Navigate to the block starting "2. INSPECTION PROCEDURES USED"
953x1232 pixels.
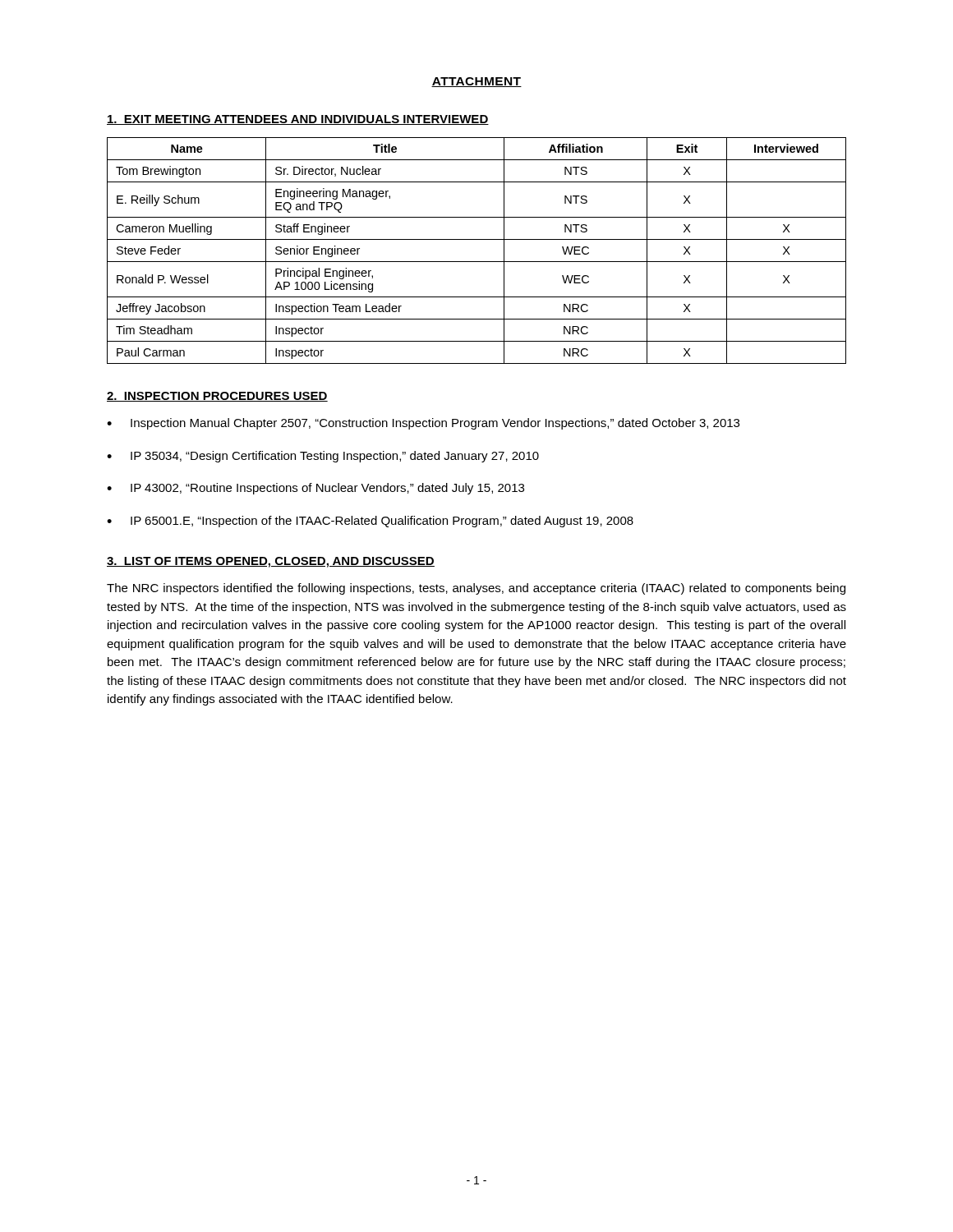[x=217, y=395]
